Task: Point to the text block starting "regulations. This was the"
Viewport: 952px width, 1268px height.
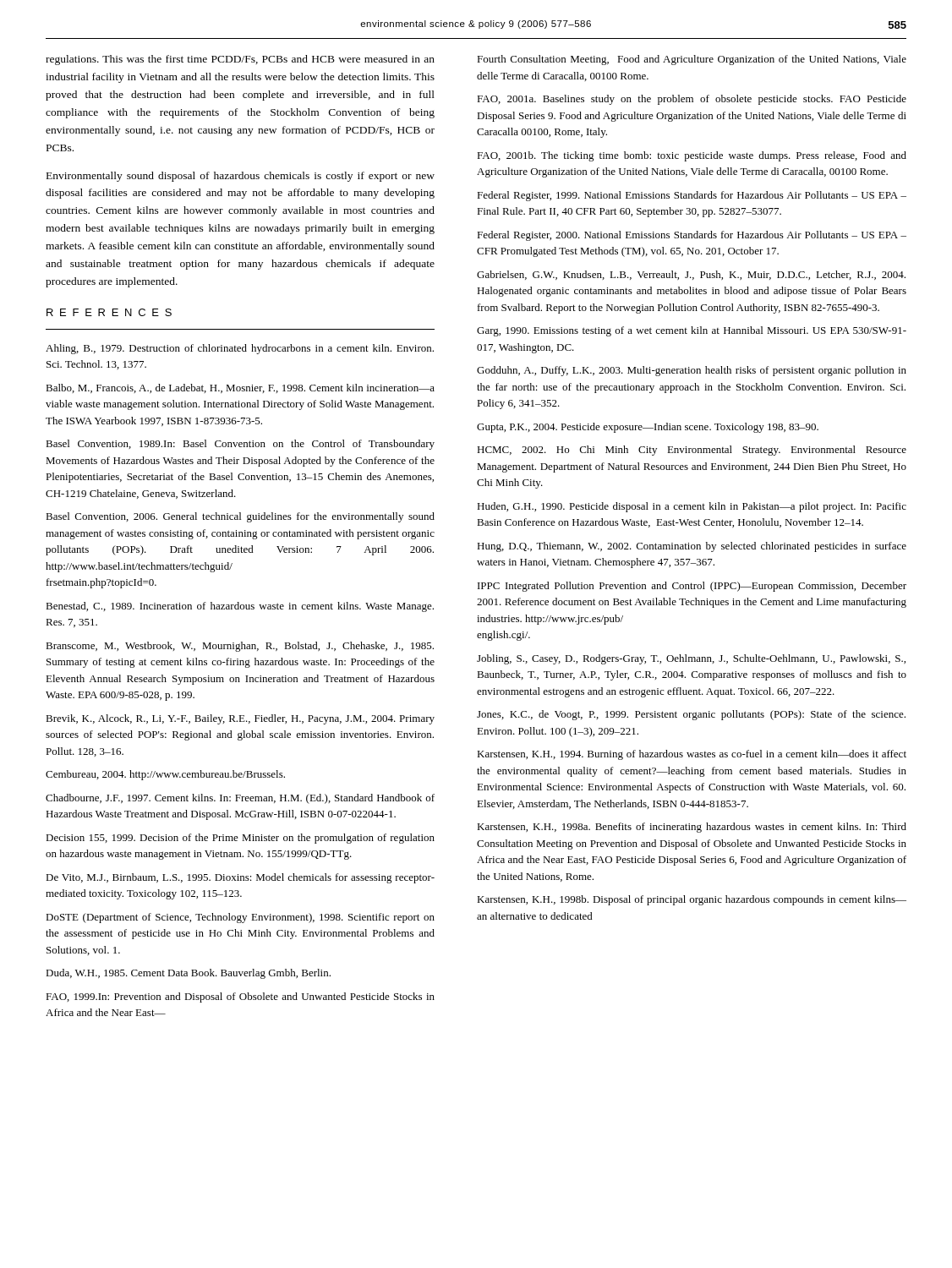Action: 240,103
